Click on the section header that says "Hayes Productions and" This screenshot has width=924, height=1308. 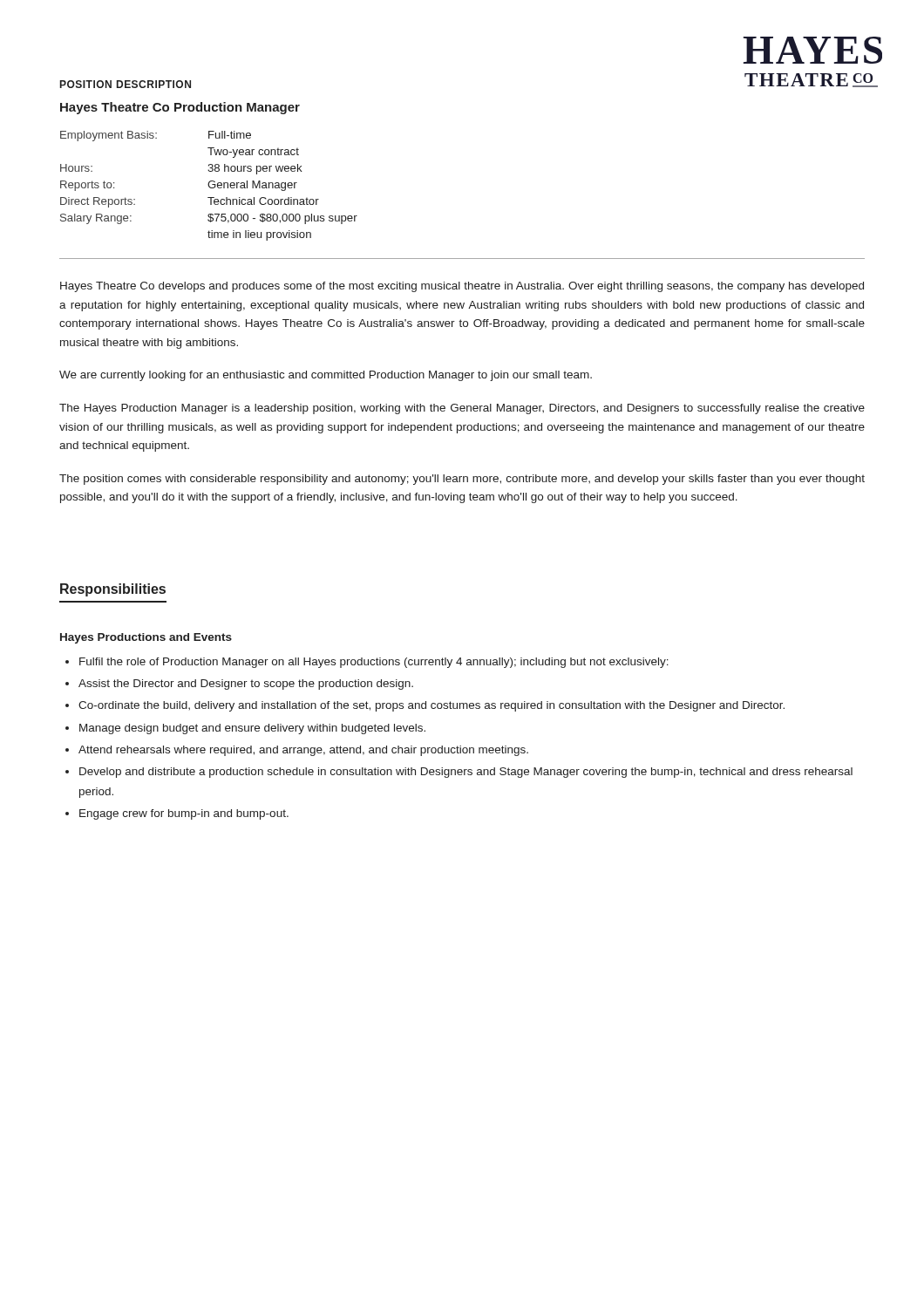146,637
